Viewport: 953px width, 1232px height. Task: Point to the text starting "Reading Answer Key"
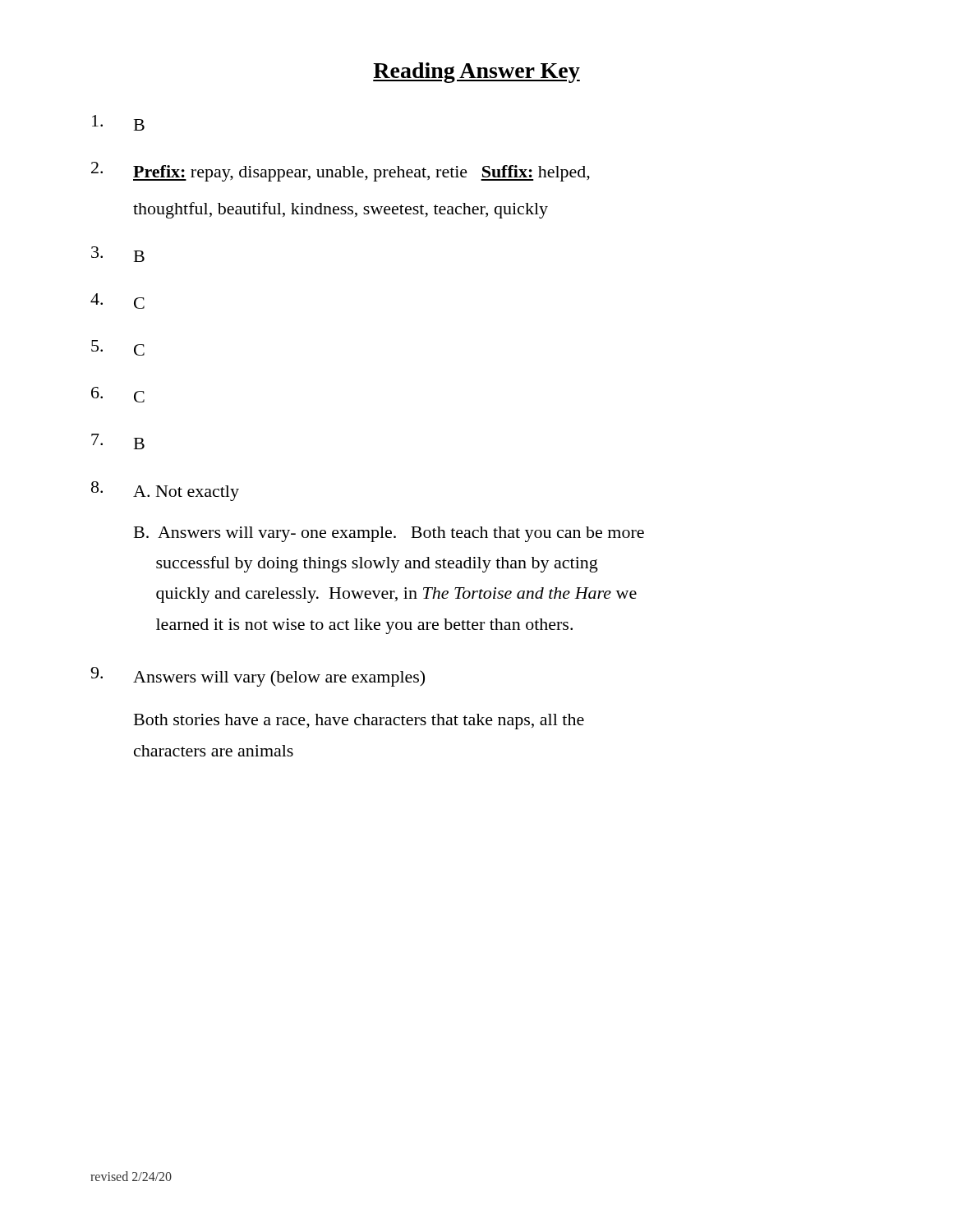coord(476,70)
